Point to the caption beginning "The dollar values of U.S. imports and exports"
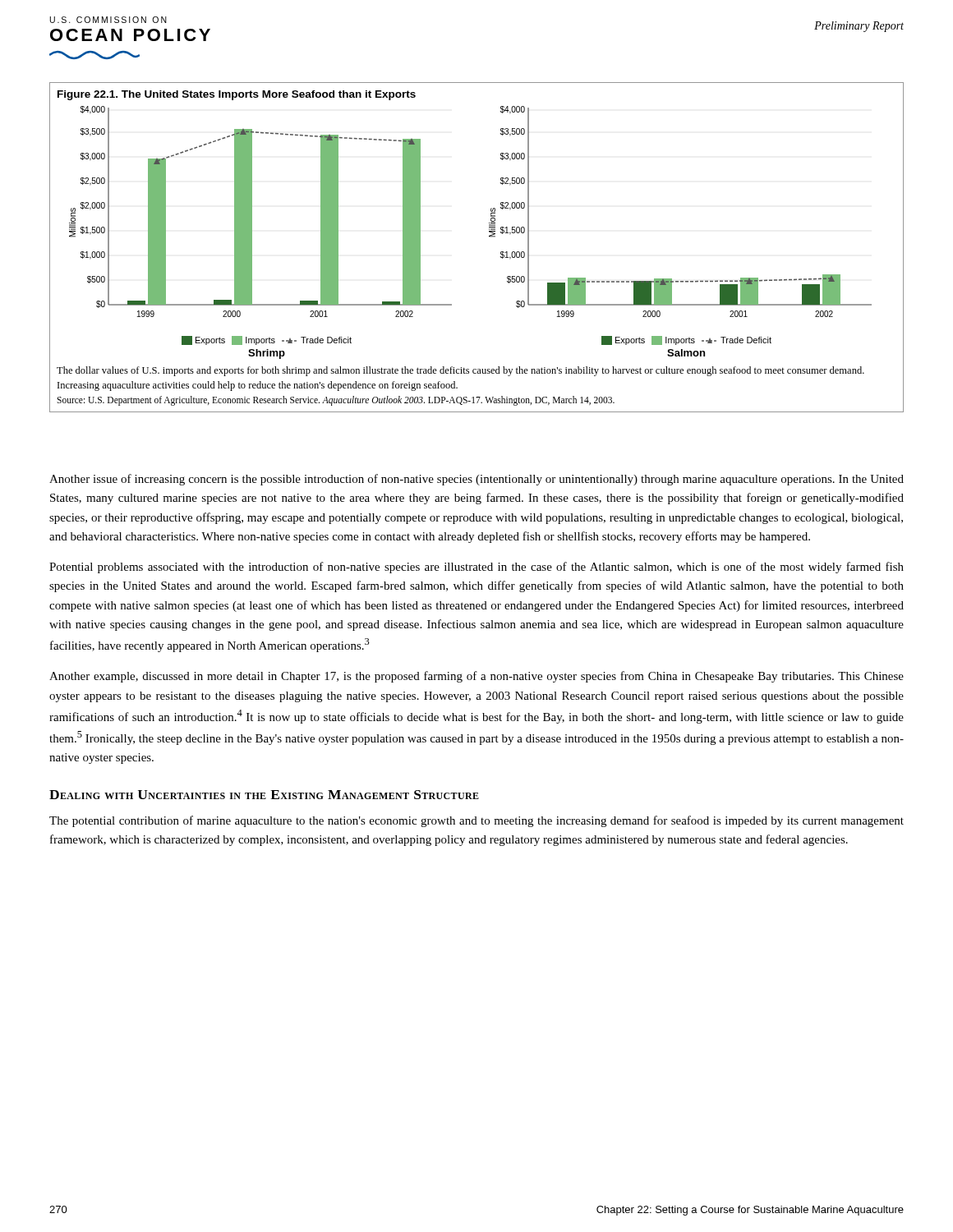 coord(461,378)
